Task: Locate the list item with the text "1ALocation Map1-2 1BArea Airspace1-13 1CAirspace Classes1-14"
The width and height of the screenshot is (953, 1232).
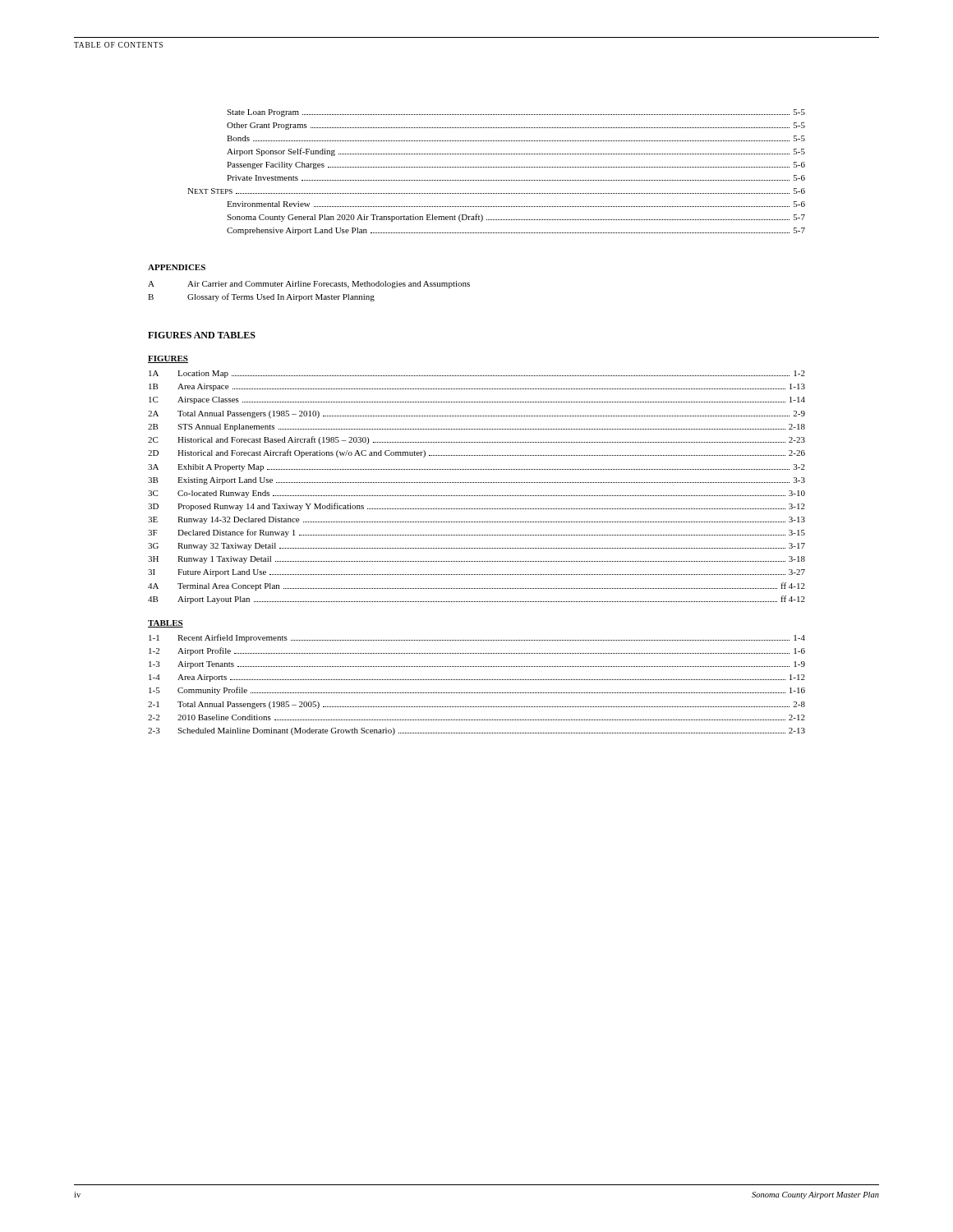Action: (x=476, y=386)
